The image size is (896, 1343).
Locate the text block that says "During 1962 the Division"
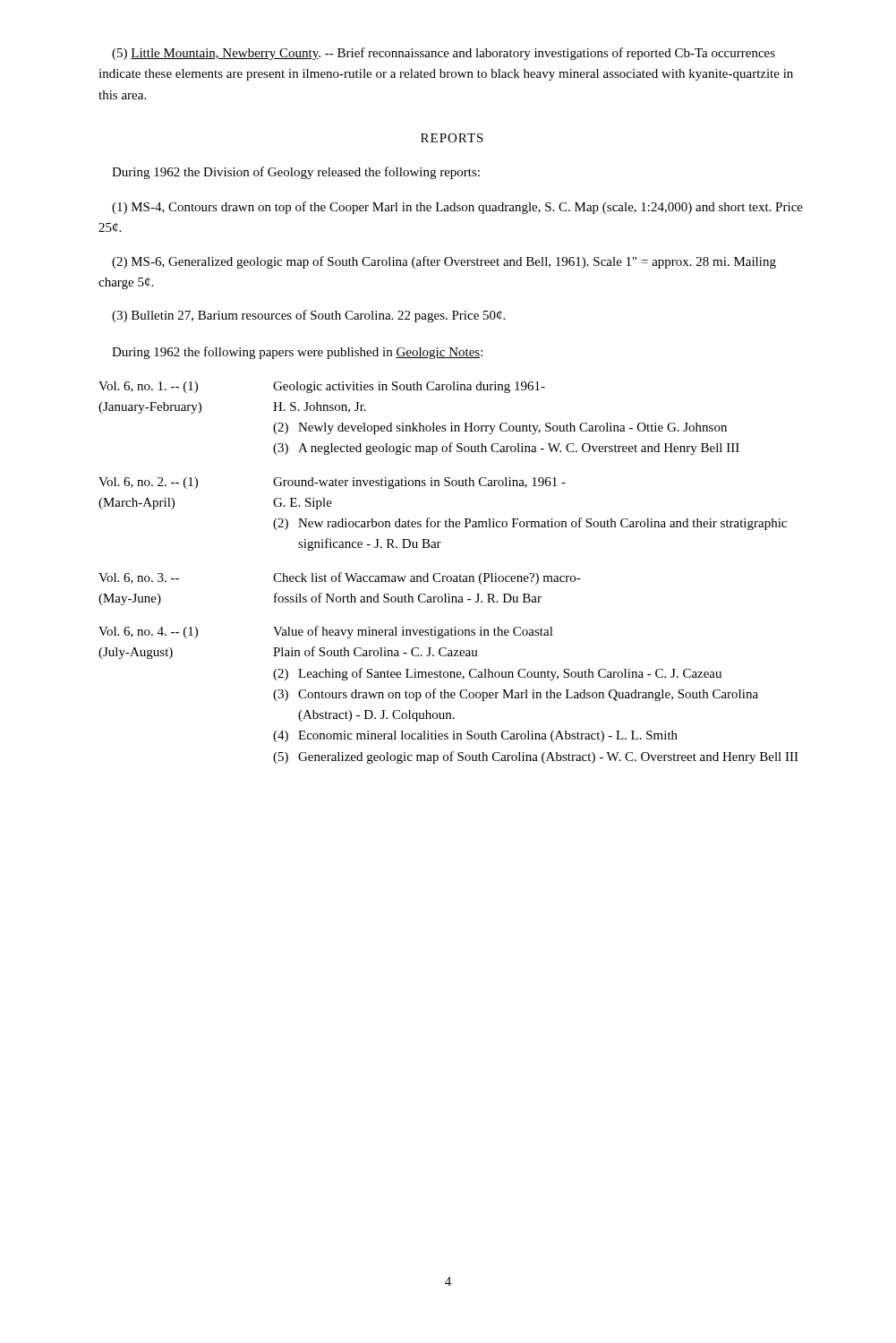[290, 172]
